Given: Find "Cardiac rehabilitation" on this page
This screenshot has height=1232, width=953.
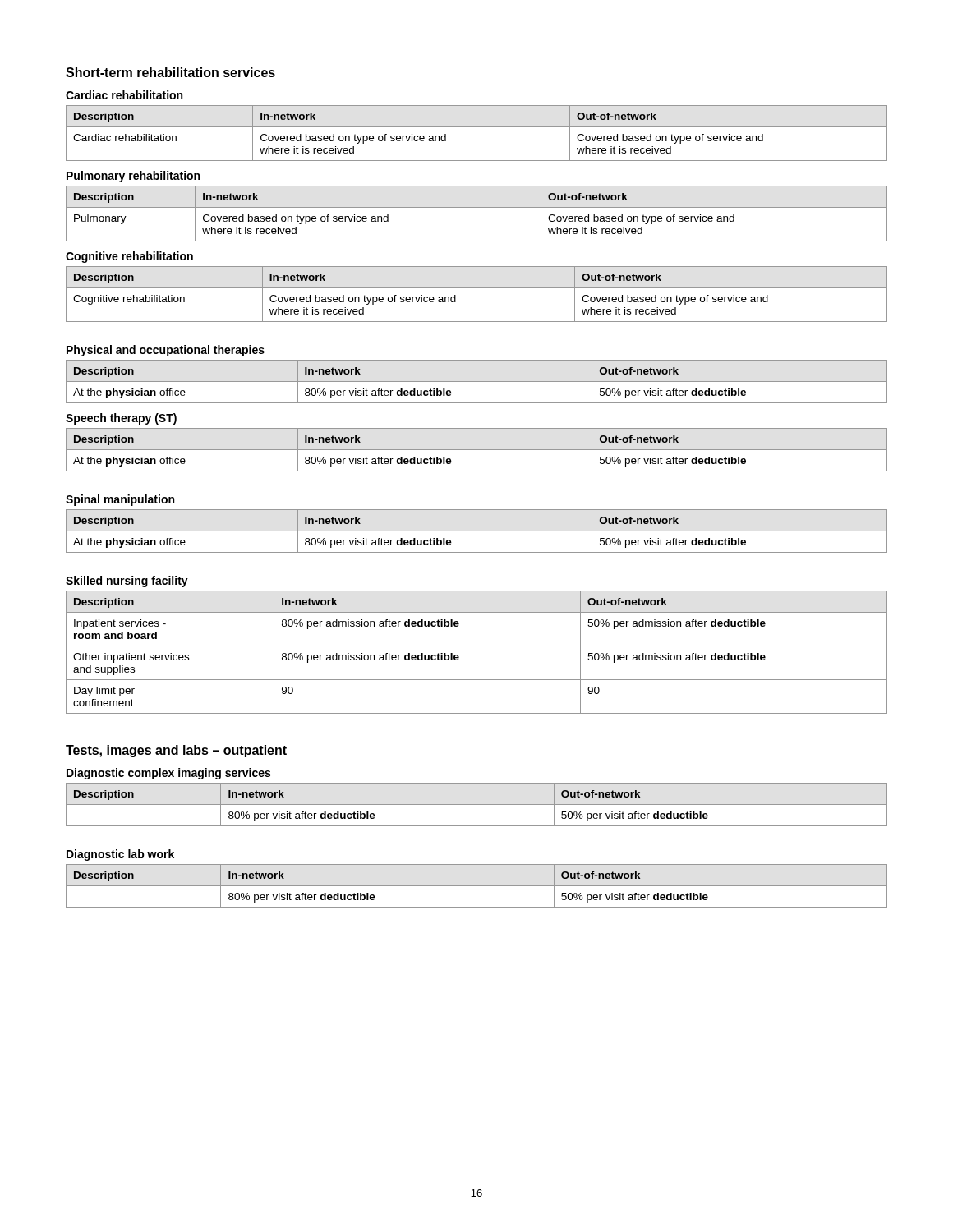Looking at the screenshot, I should point(125,95).
